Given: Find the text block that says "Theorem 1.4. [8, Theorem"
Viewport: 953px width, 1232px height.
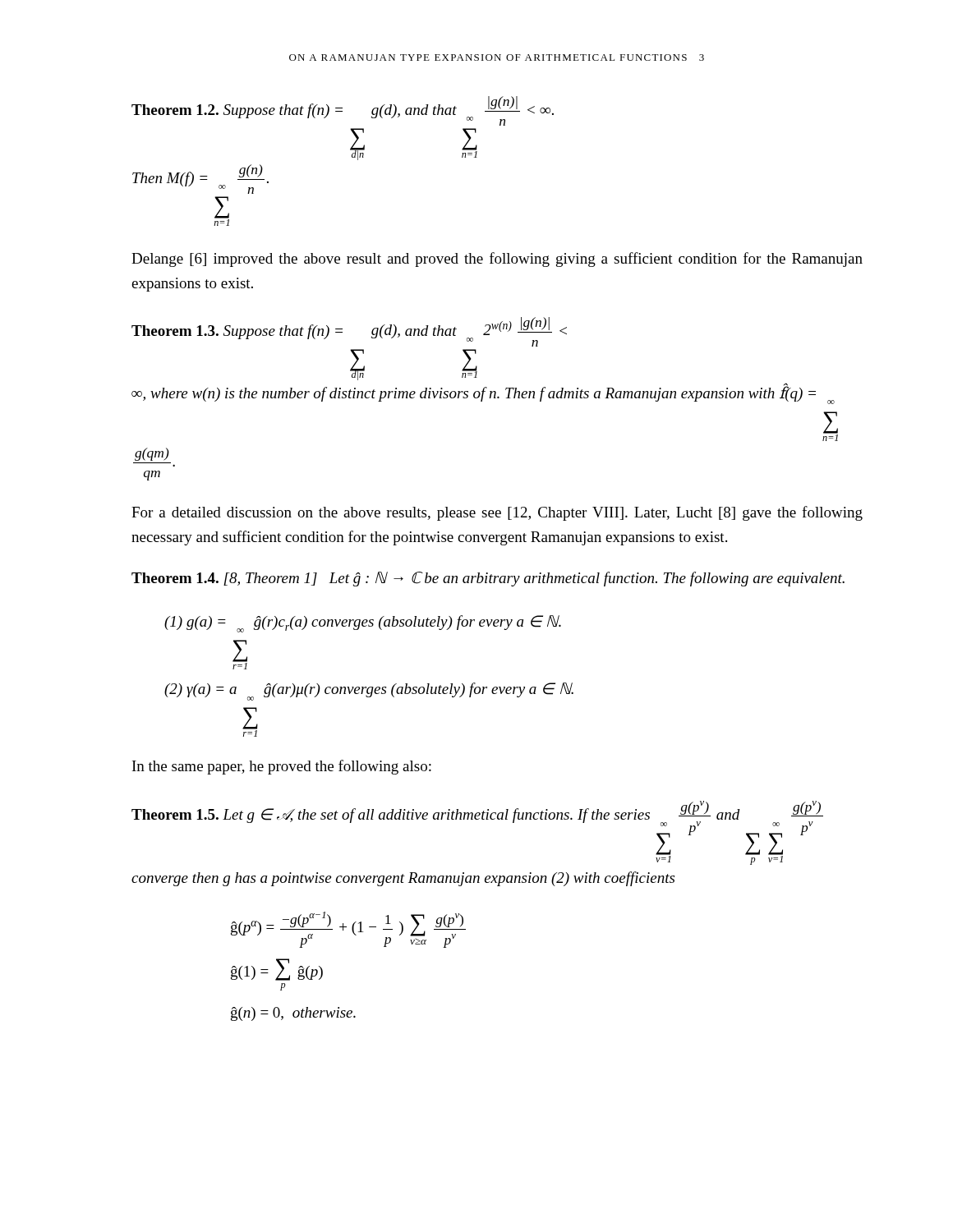Looking at the screenshot, I should [x=489, y=578].
